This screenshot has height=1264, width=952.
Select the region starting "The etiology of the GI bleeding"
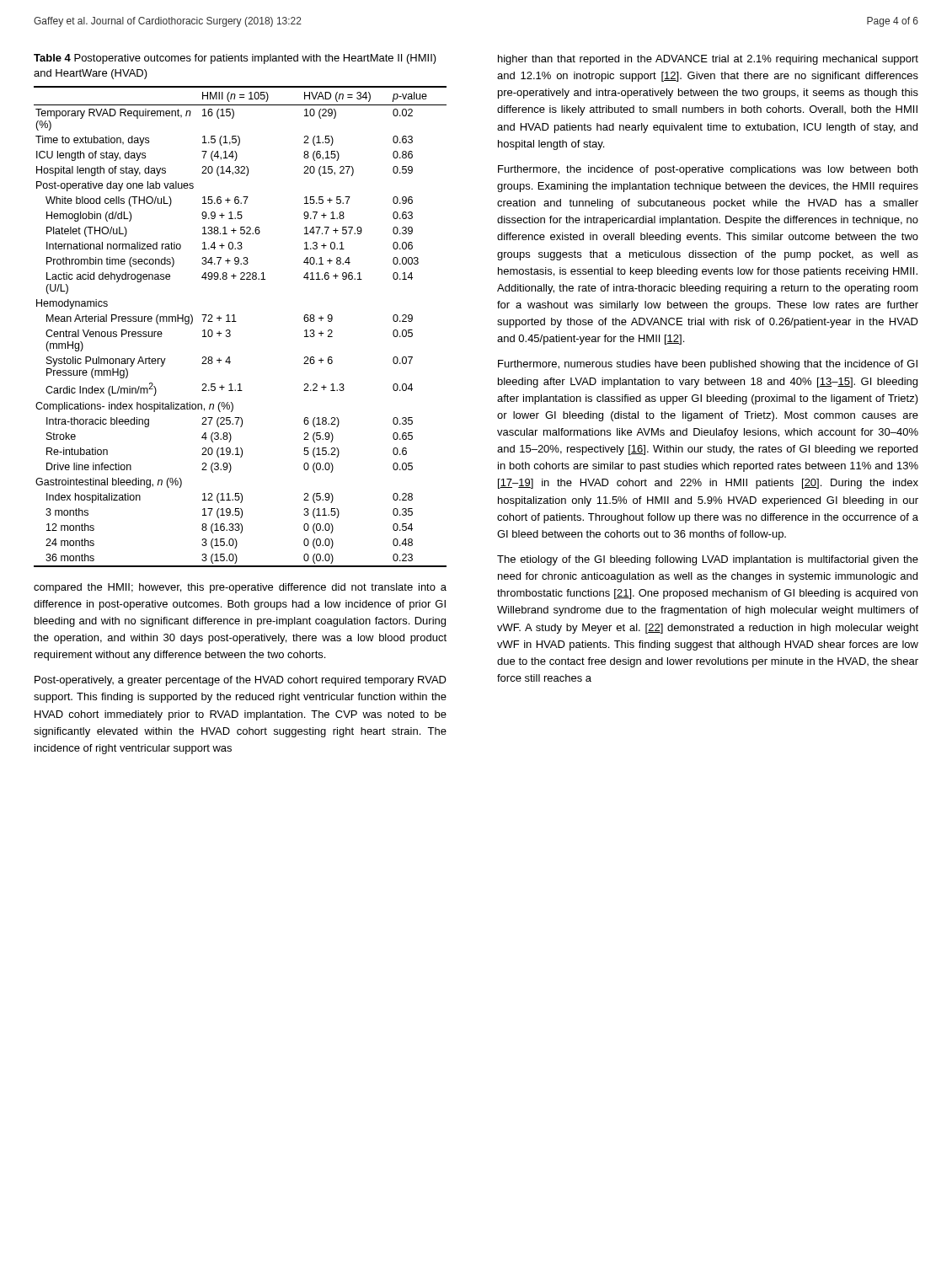(x=708, y=618)
